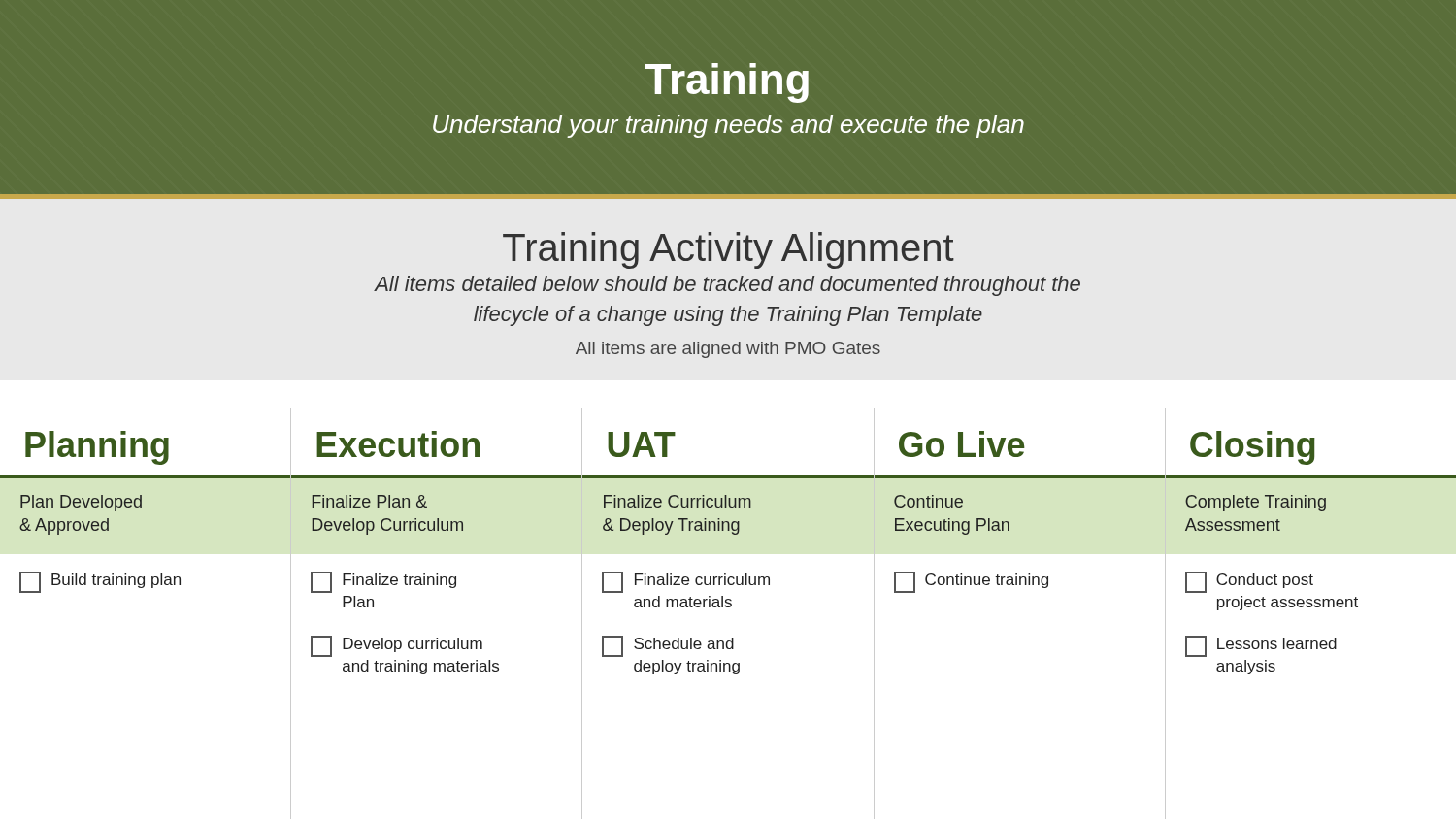Navigate to the text block starting "Continue training"
1456x819 pixels.
(972, 581)
